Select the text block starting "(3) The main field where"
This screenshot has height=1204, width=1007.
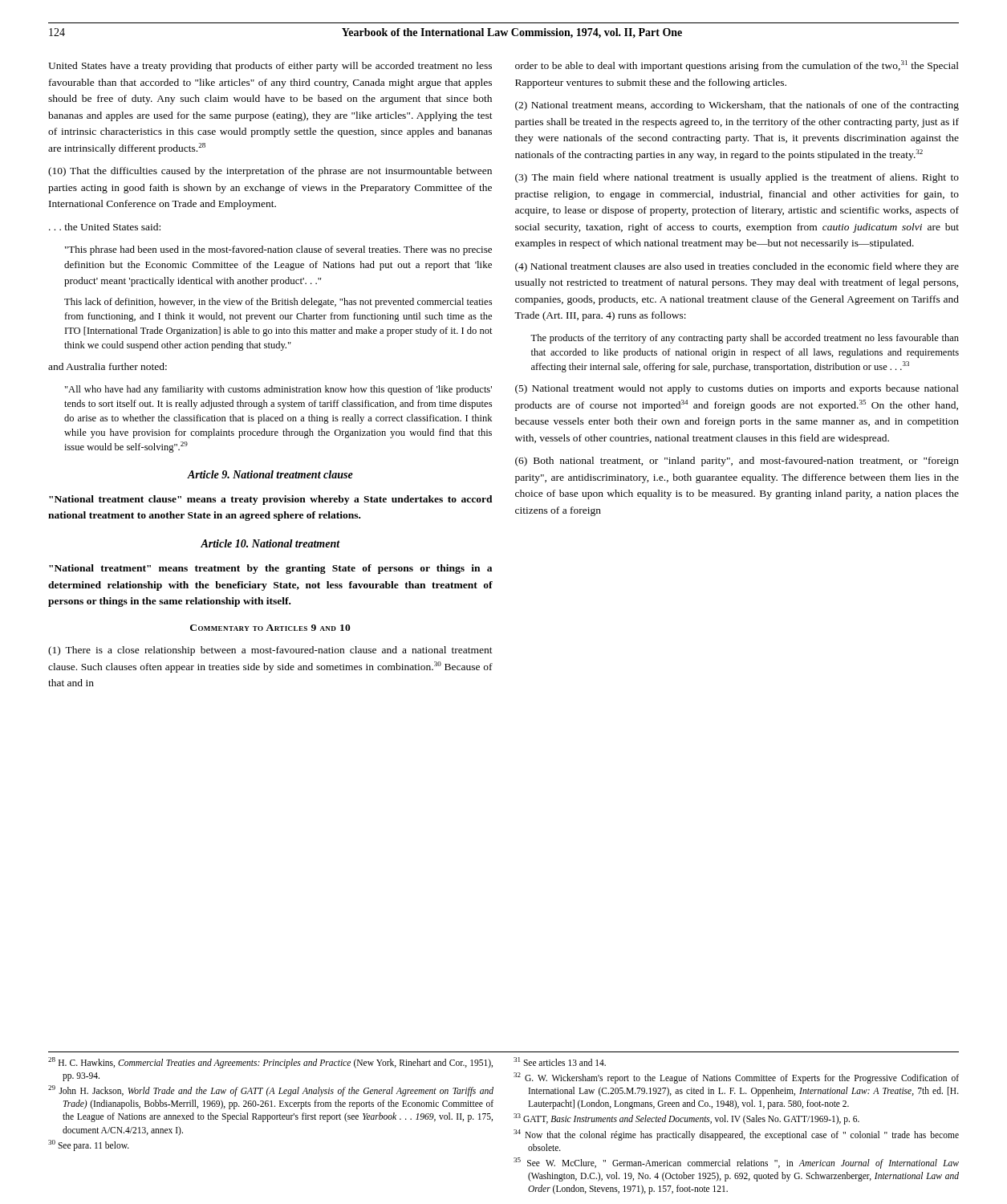(737, 211)
